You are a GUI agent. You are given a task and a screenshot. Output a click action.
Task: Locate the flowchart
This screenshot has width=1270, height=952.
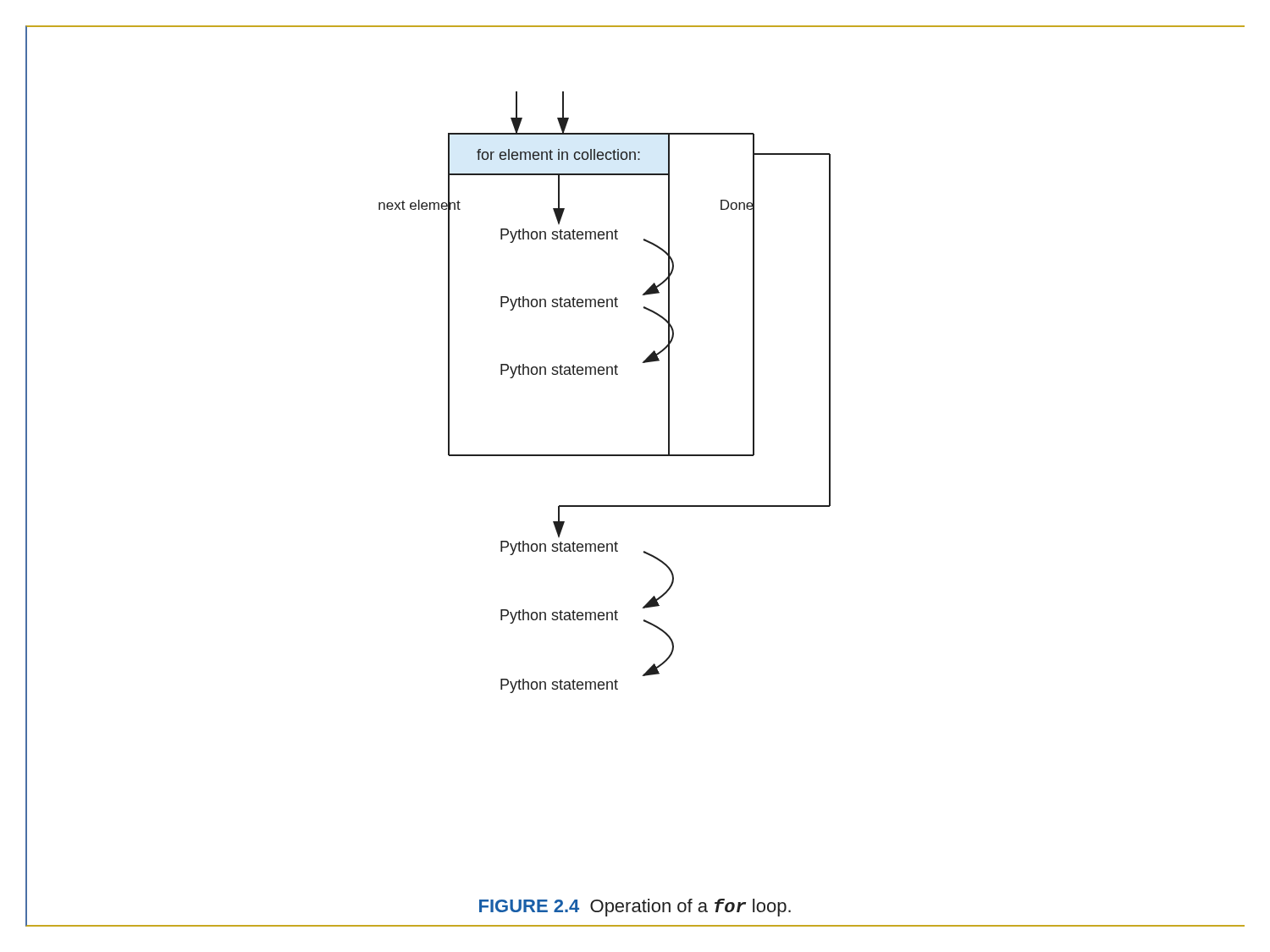tap(635, 440)
